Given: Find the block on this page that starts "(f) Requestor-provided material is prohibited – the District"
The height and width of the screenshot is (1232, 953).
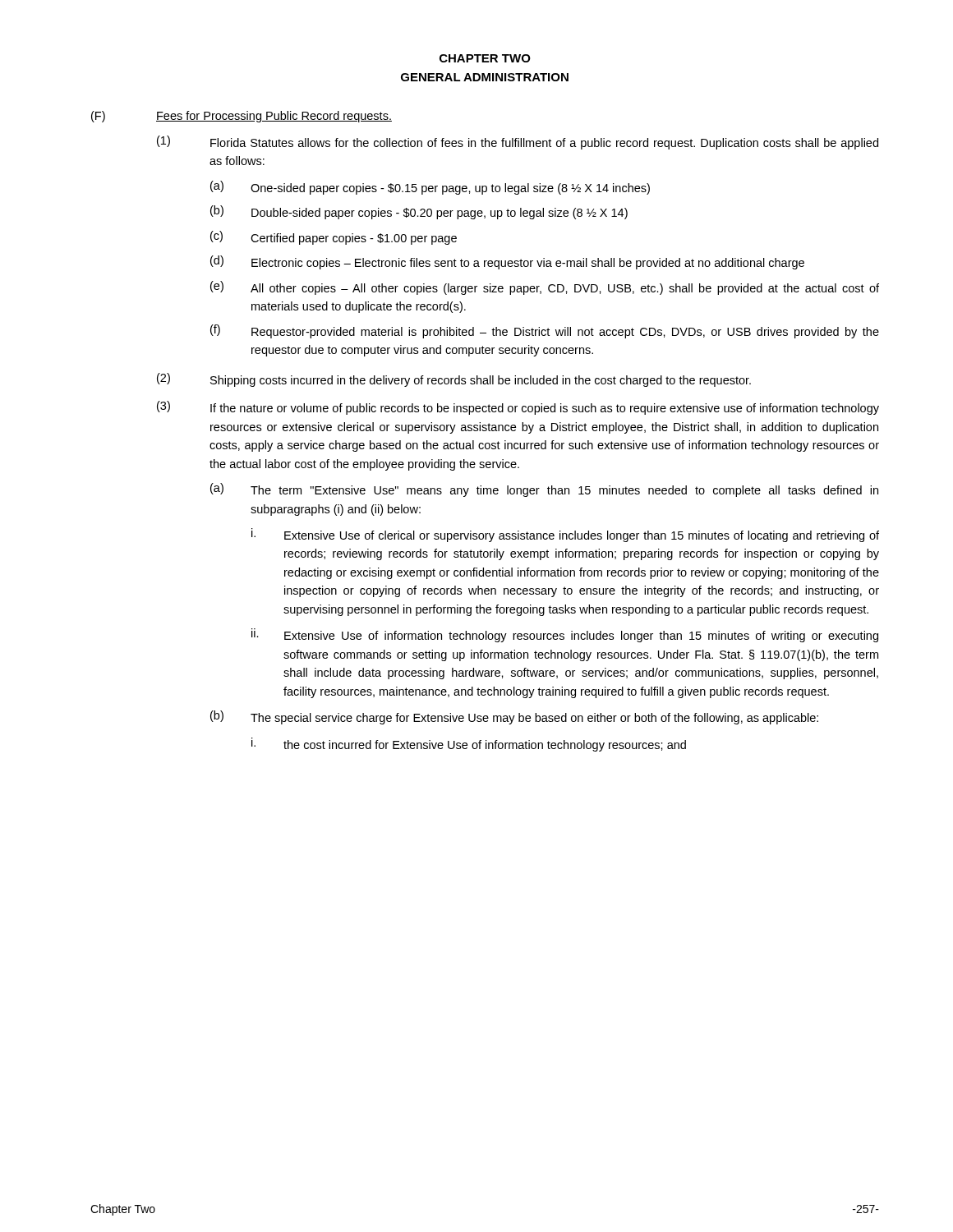Looking at the screenshot, I should click(x=485, y=341).
